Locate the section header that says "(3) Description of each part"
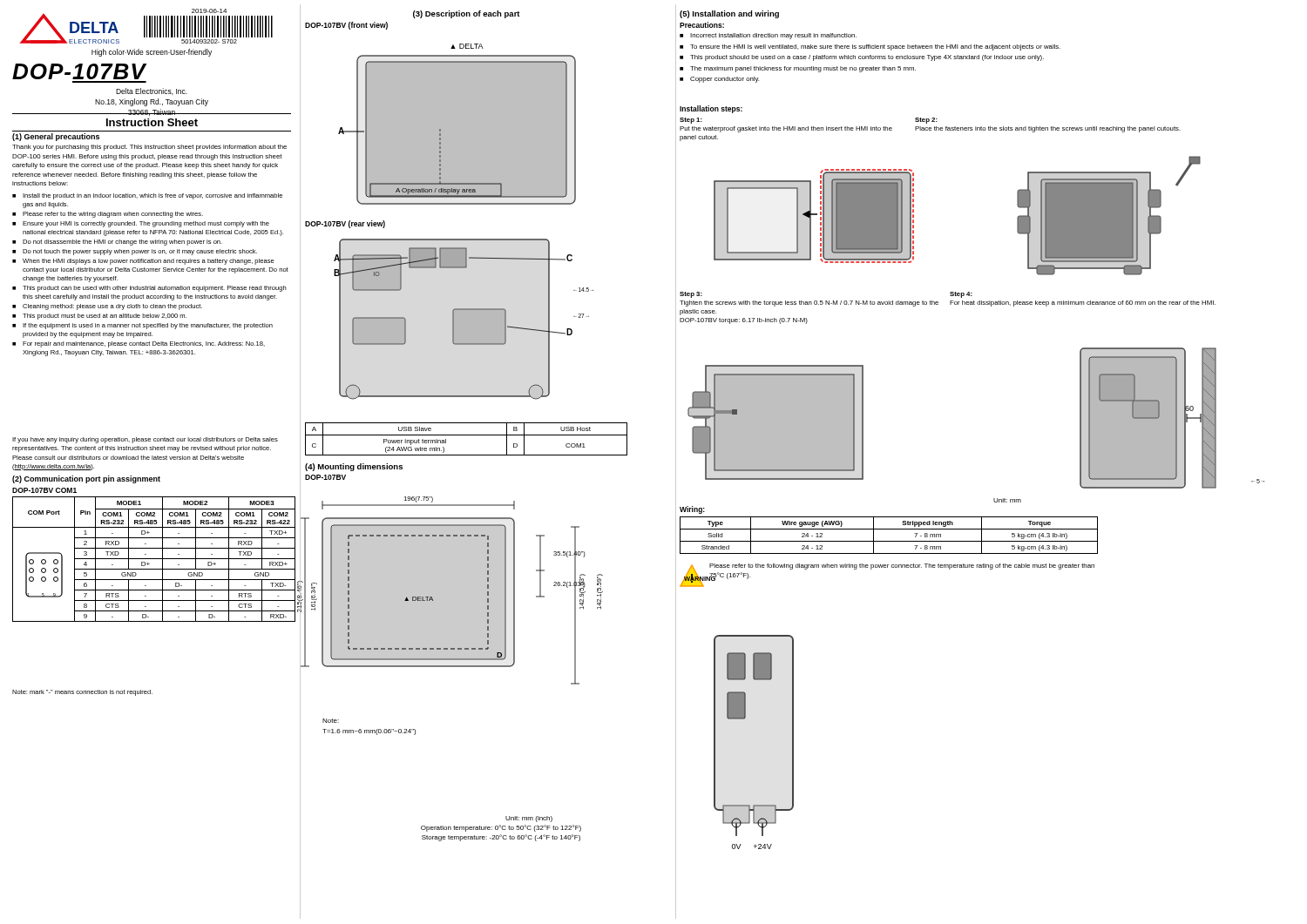 (x=466, y=13)
